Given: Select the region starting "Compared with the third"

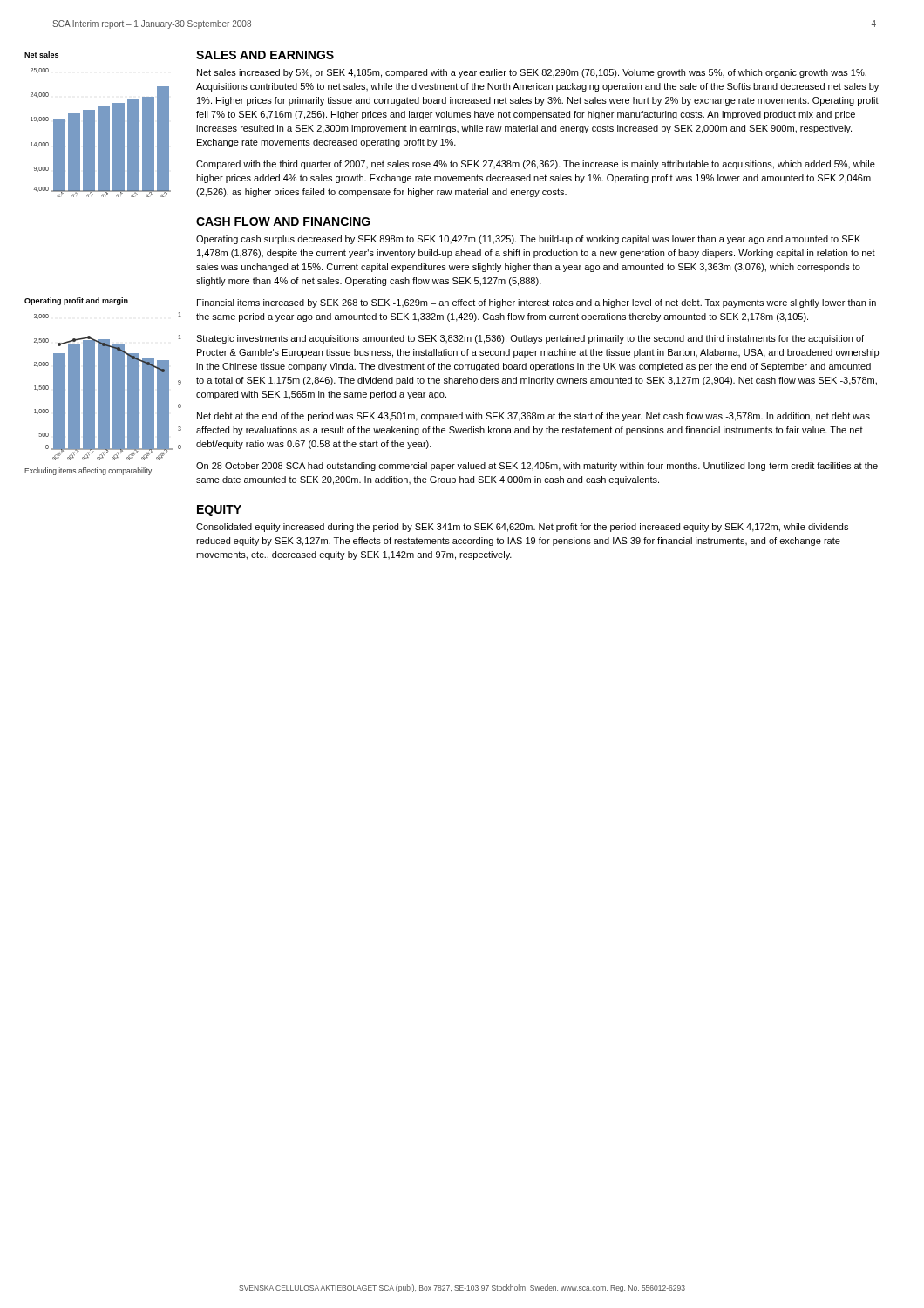Looking at the screenshot, I should coord(536,177).
